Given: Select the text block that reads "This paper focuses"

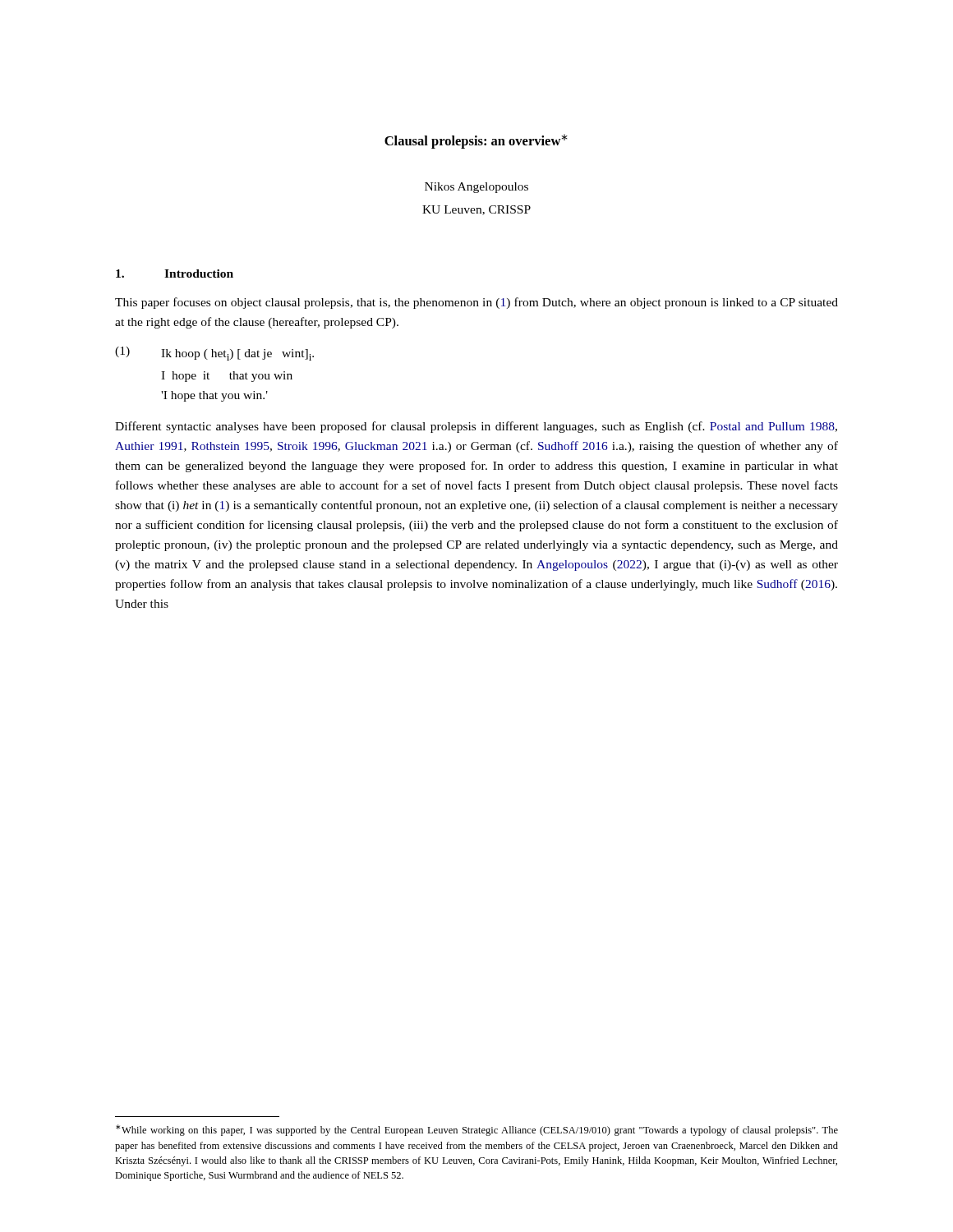Looking at the screenshot, I should pyautogui.click(x=476, y=312).
